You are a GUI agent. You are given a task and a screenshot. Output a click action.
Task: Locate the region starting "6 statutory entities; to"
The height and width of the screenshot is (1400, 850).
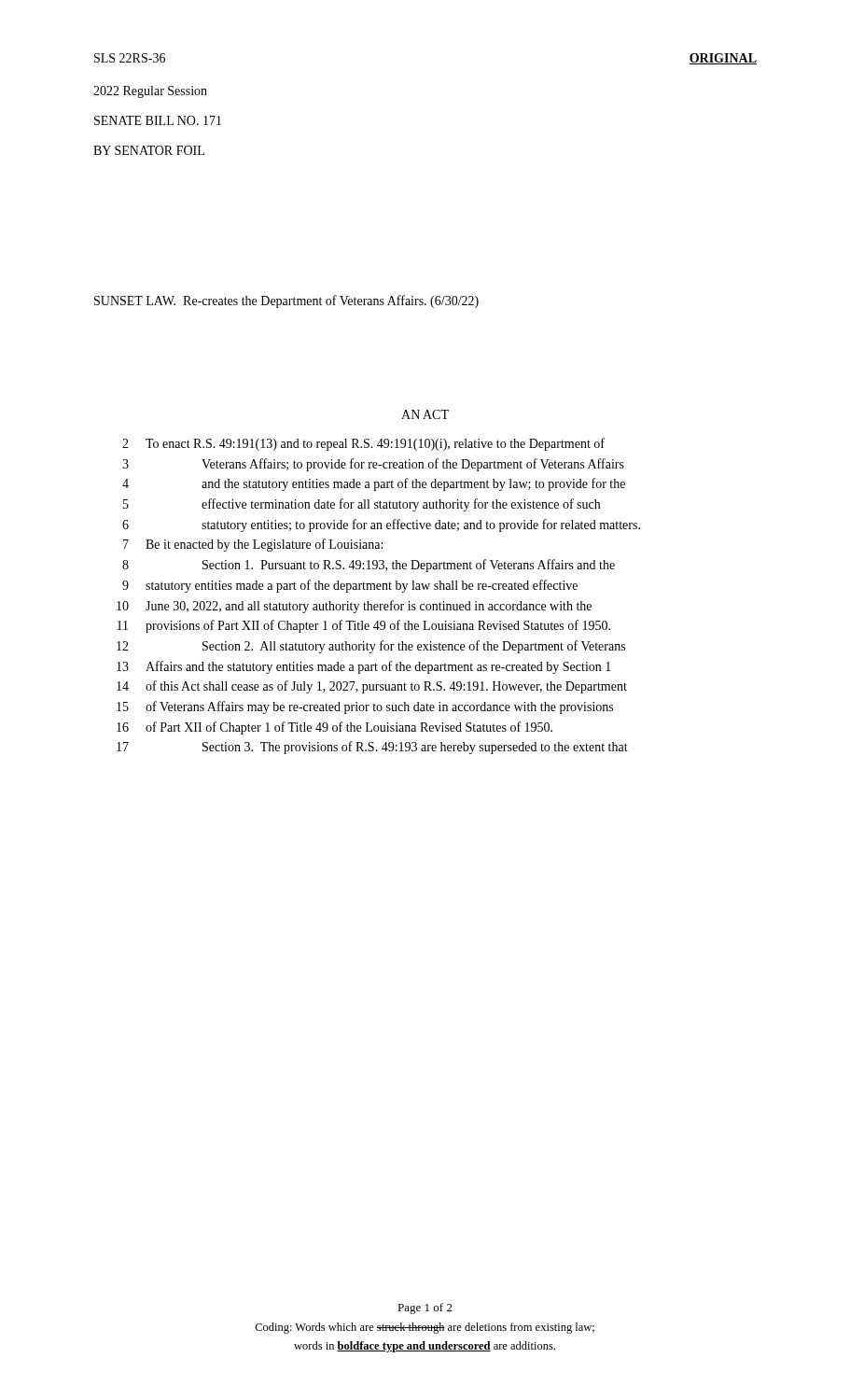click(x=425, y=525)
